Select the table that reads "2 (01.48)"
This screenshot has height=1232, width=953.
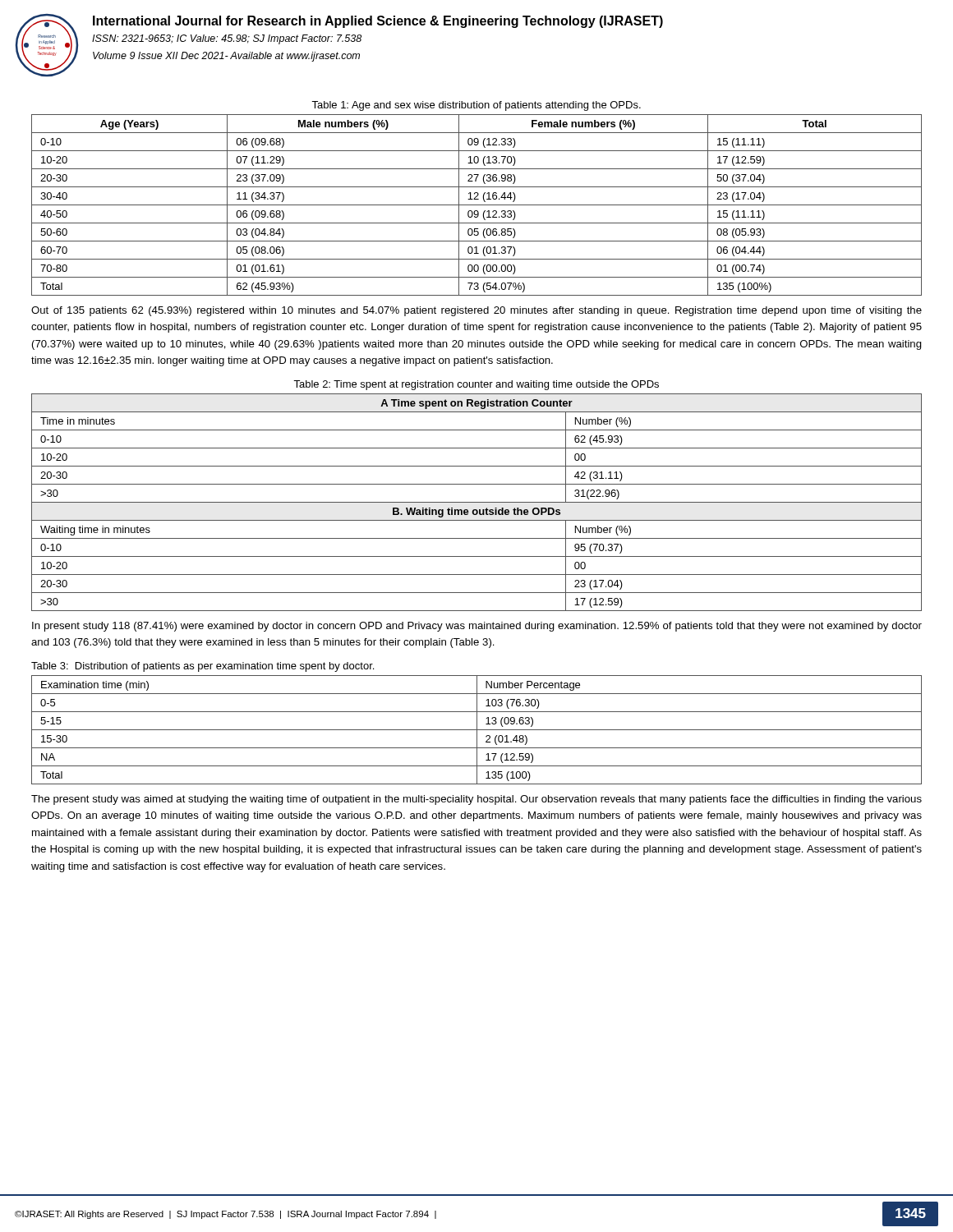(x=476, y=730)
